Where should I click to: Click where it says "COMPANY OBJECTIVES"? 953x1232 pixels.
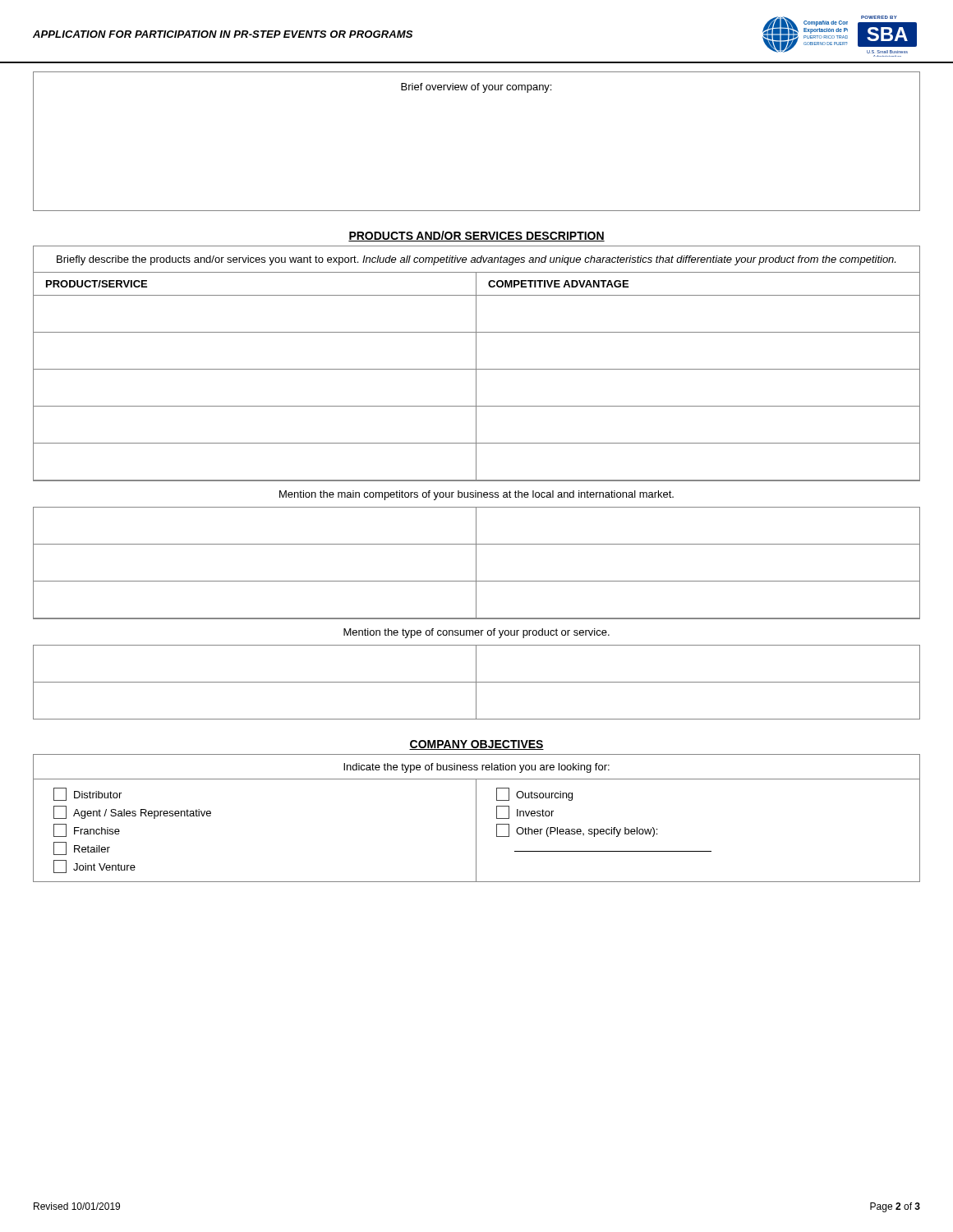(476, 744)
